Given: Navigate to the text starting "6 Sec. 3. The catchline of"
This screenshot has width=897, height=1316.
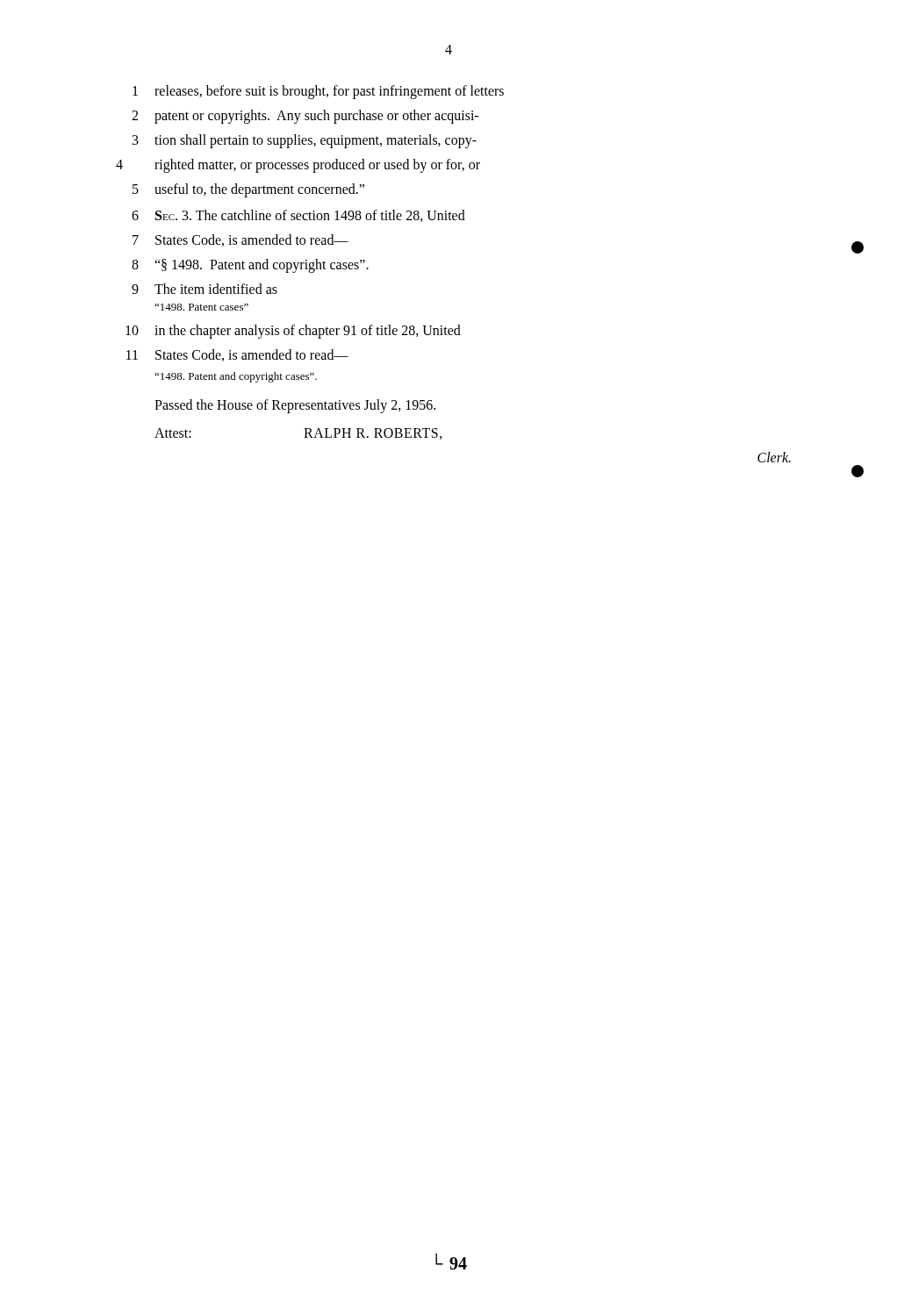Looking at the screenshot, I should (x=462, y=216).
